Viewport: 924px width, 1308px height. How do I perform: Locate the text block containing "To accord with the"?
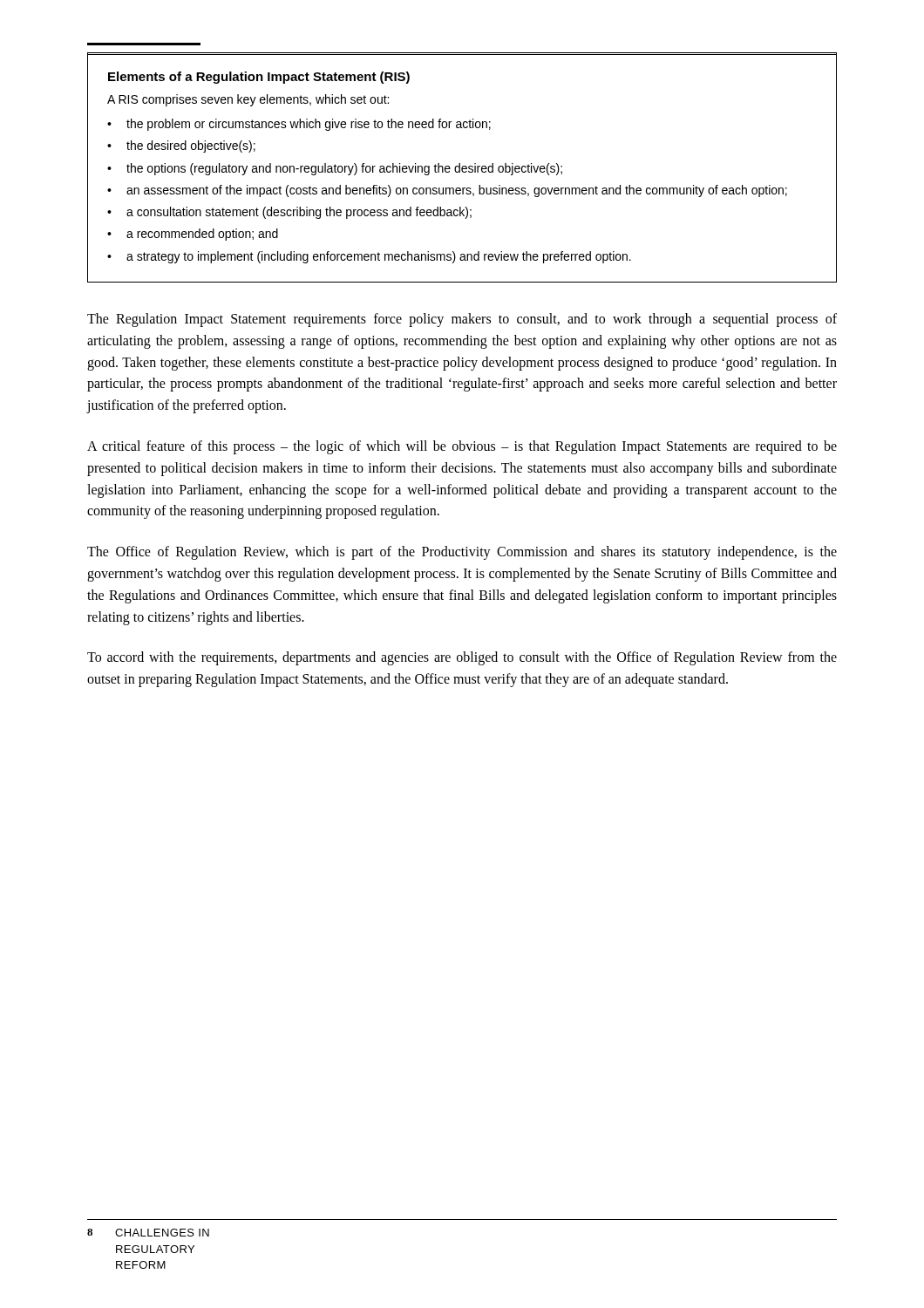pos(462,668)
